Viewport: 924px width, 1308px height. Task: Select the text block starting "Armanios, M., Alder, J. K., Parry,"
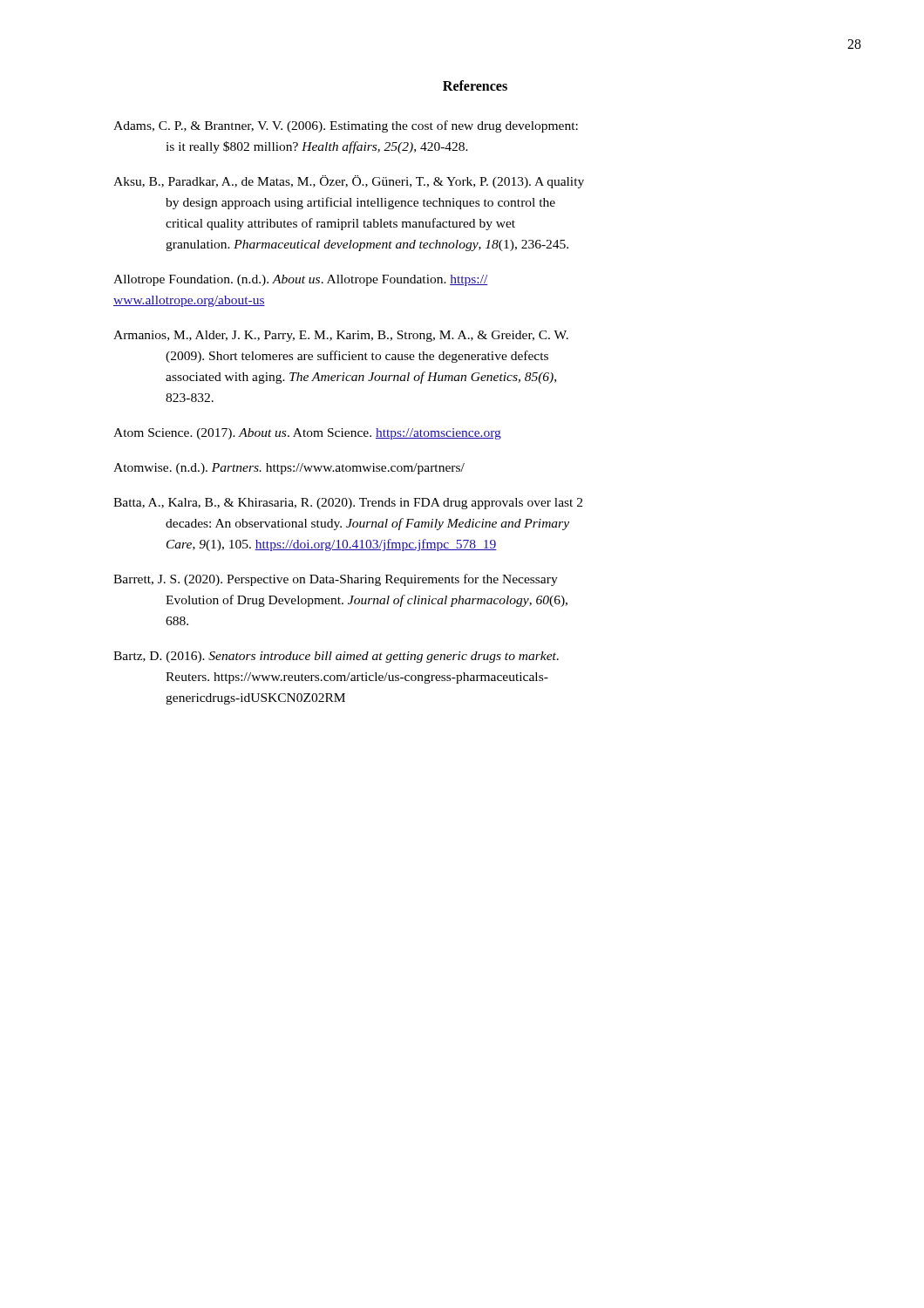475,368
